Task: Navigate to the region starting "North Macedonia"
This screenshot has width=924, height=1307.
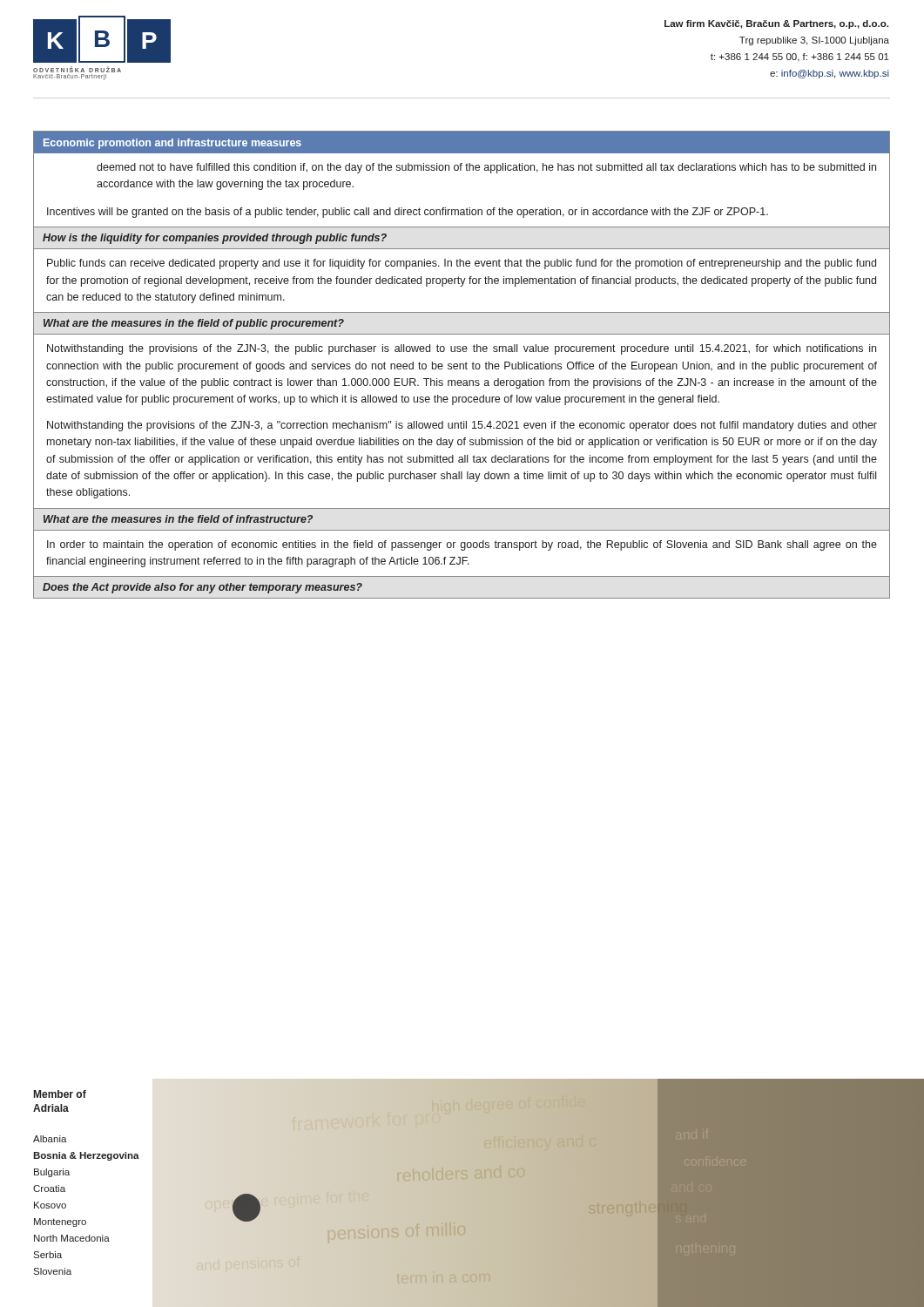Action: tap(71, 1238)
